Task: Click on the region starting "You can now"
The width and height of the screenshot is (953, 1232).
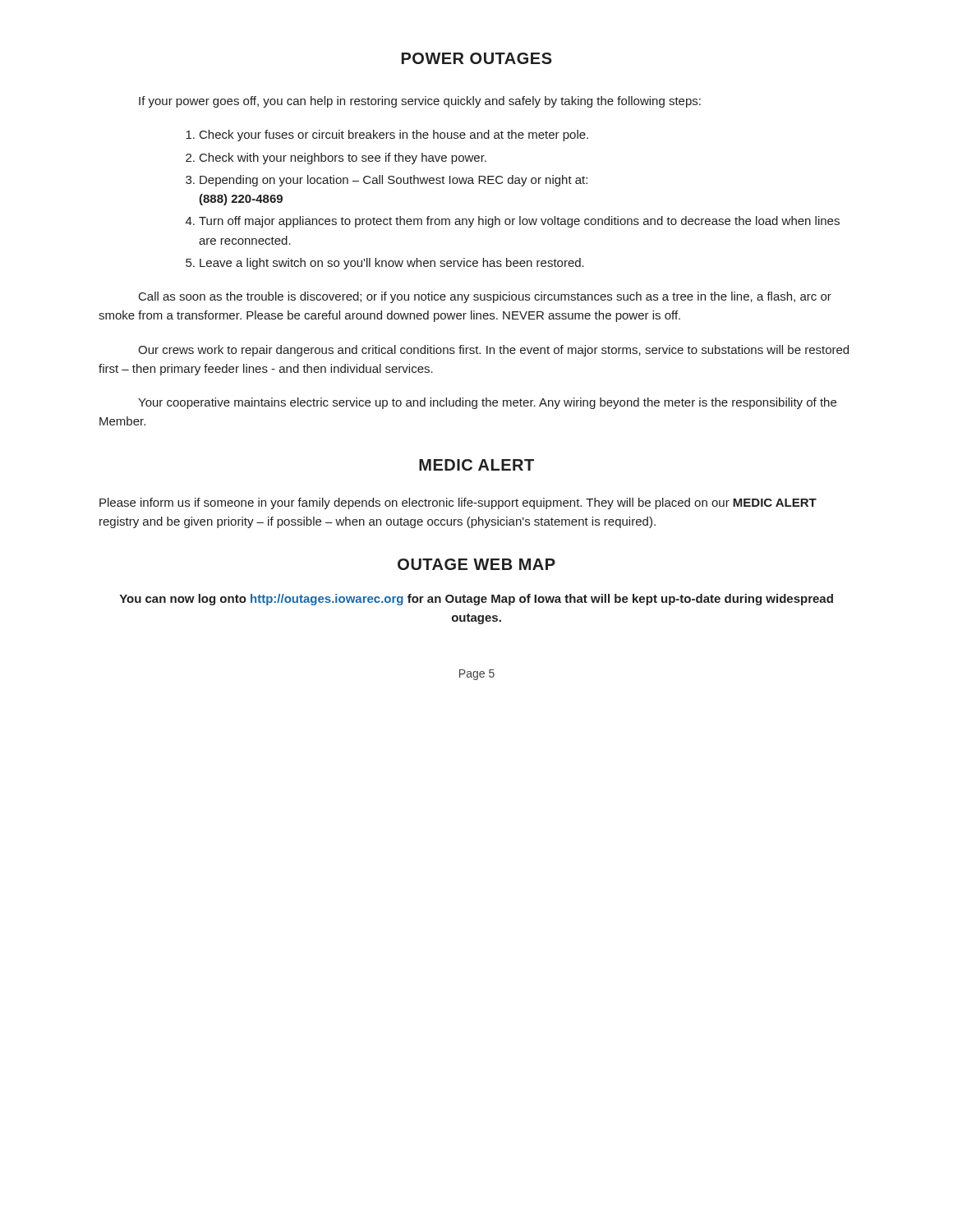Action: (476, 608)
